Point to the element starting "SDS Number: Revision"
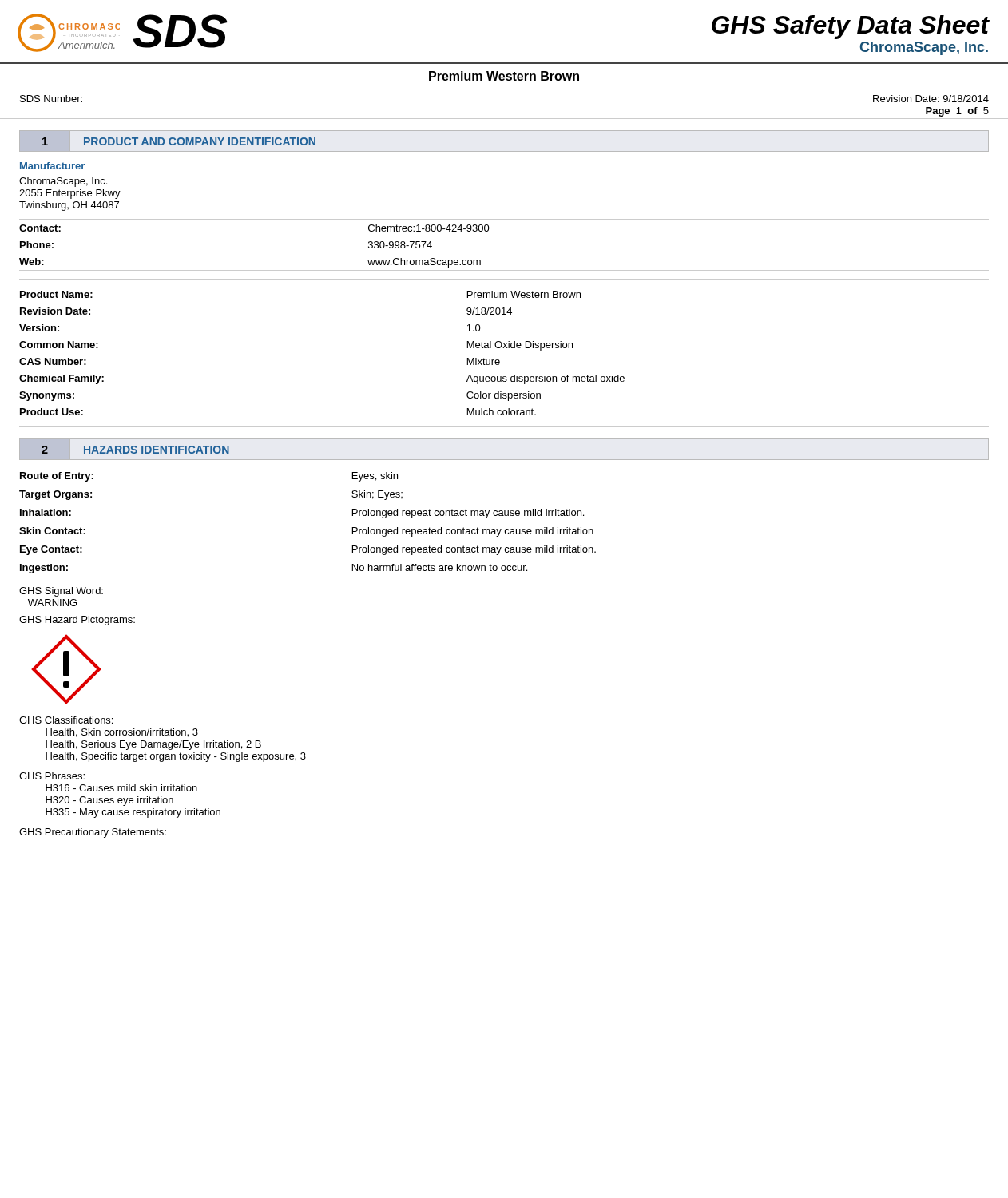 coord(52,99)
